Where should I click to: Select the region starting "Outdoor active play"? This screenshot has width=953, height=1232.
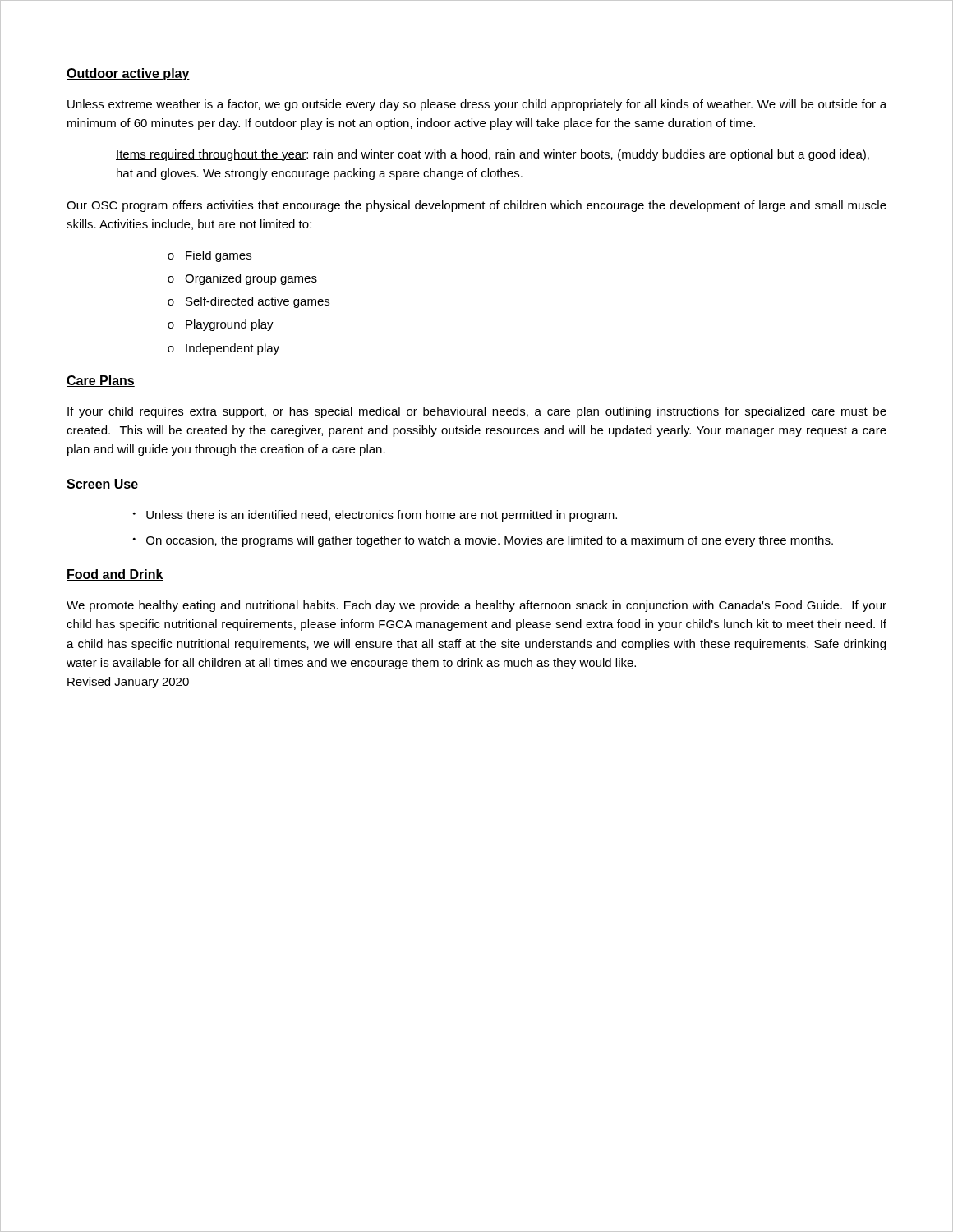coord(128,73)
